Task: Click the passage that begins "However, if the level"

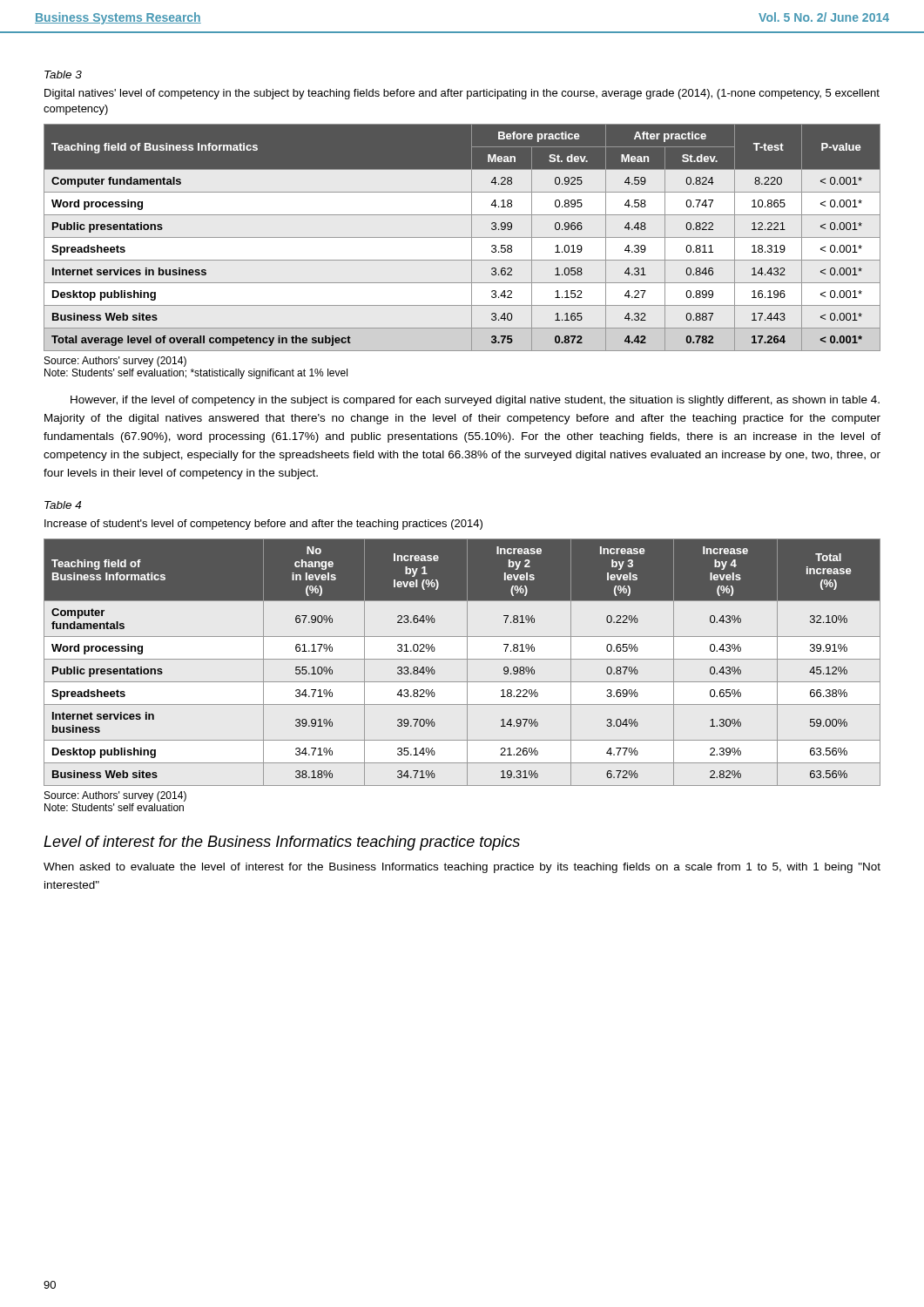Action: pos(462,436)
